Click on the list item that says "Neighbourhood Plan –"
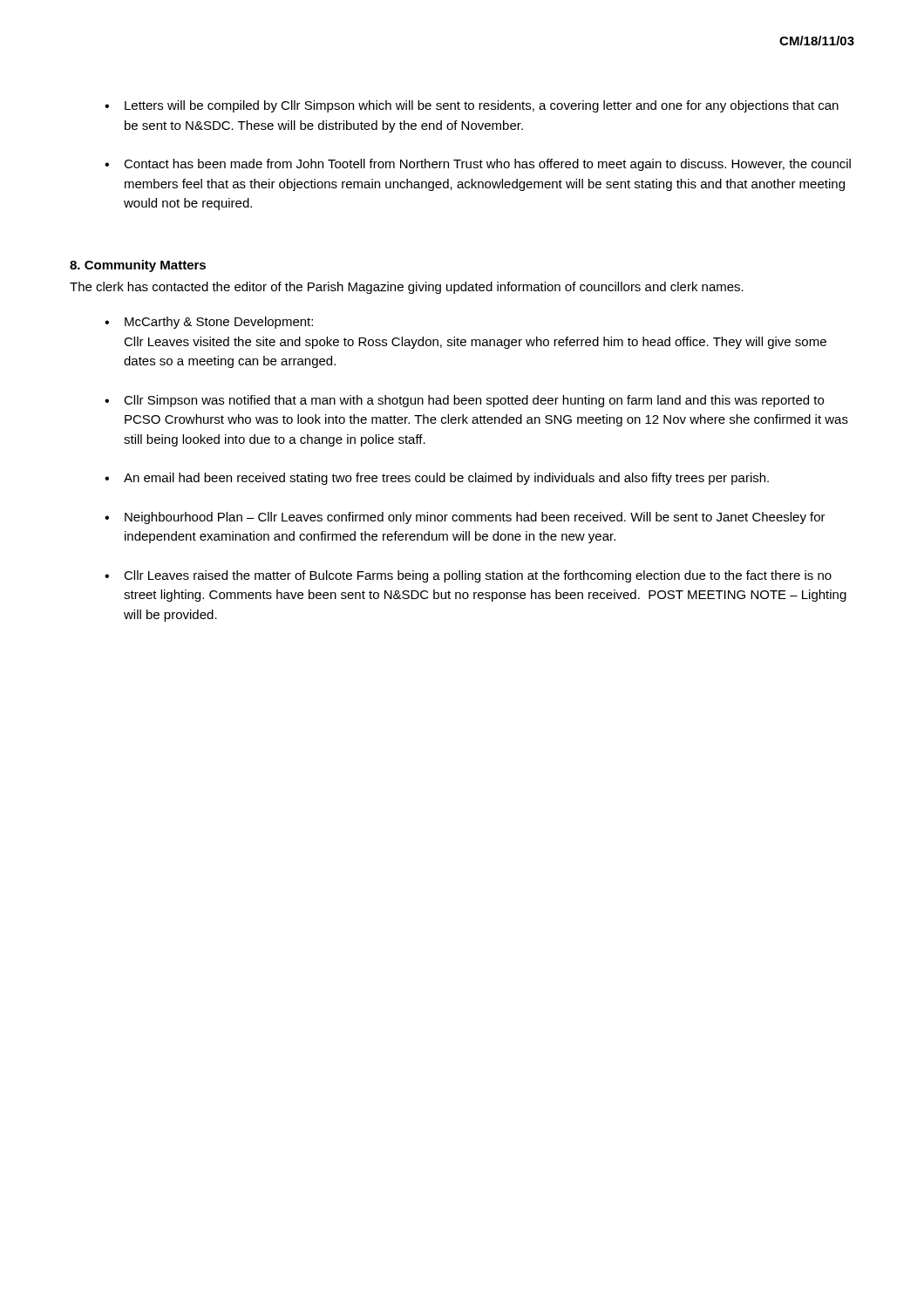 (x=474, y=526)
